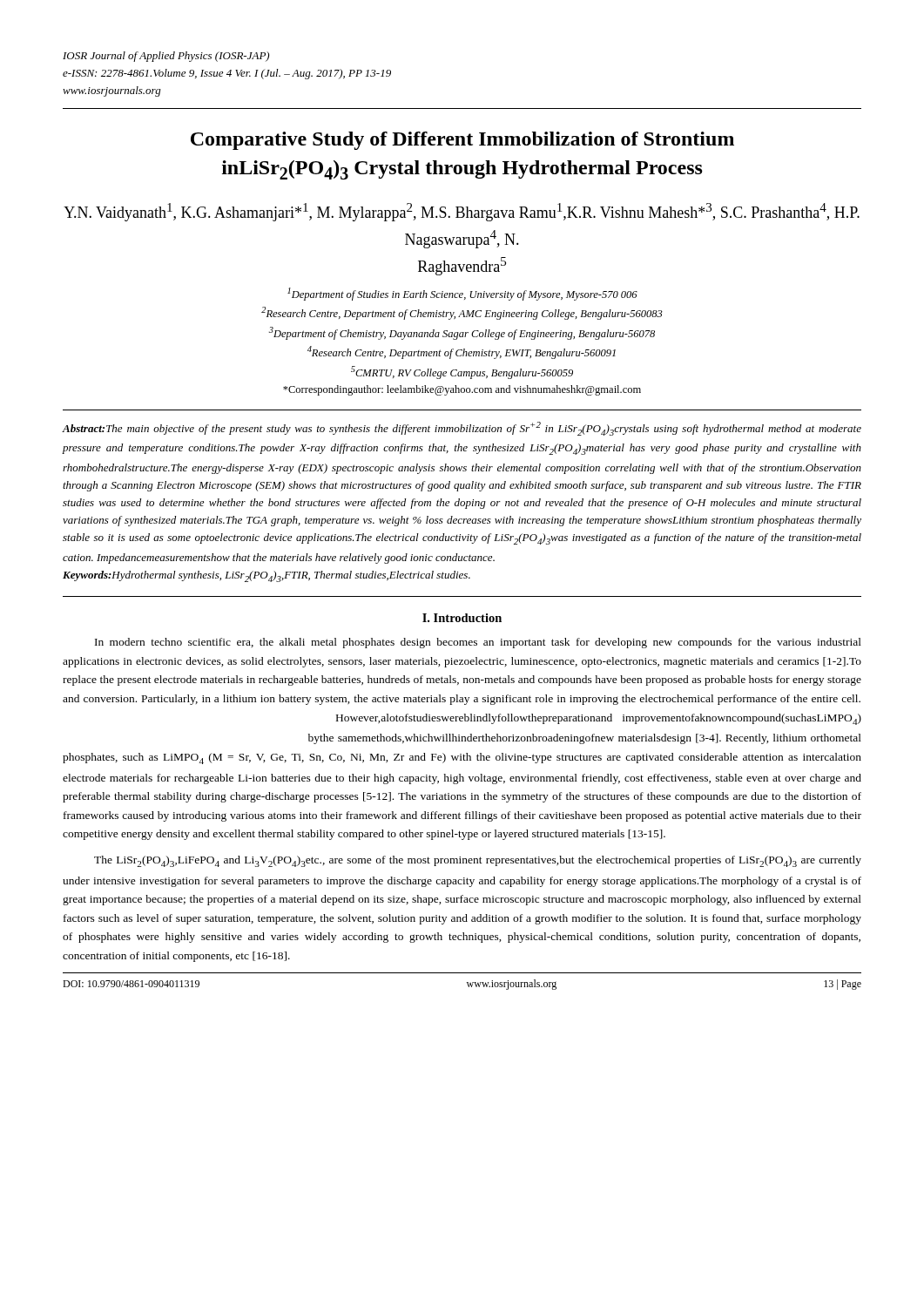924x1307 pixels.
Task: Find the block on this page that starts "The LiSr2(PO4)3,LiFePO4 and Li3V2(PO4)3etc., are some"
Action: (462, 907)
